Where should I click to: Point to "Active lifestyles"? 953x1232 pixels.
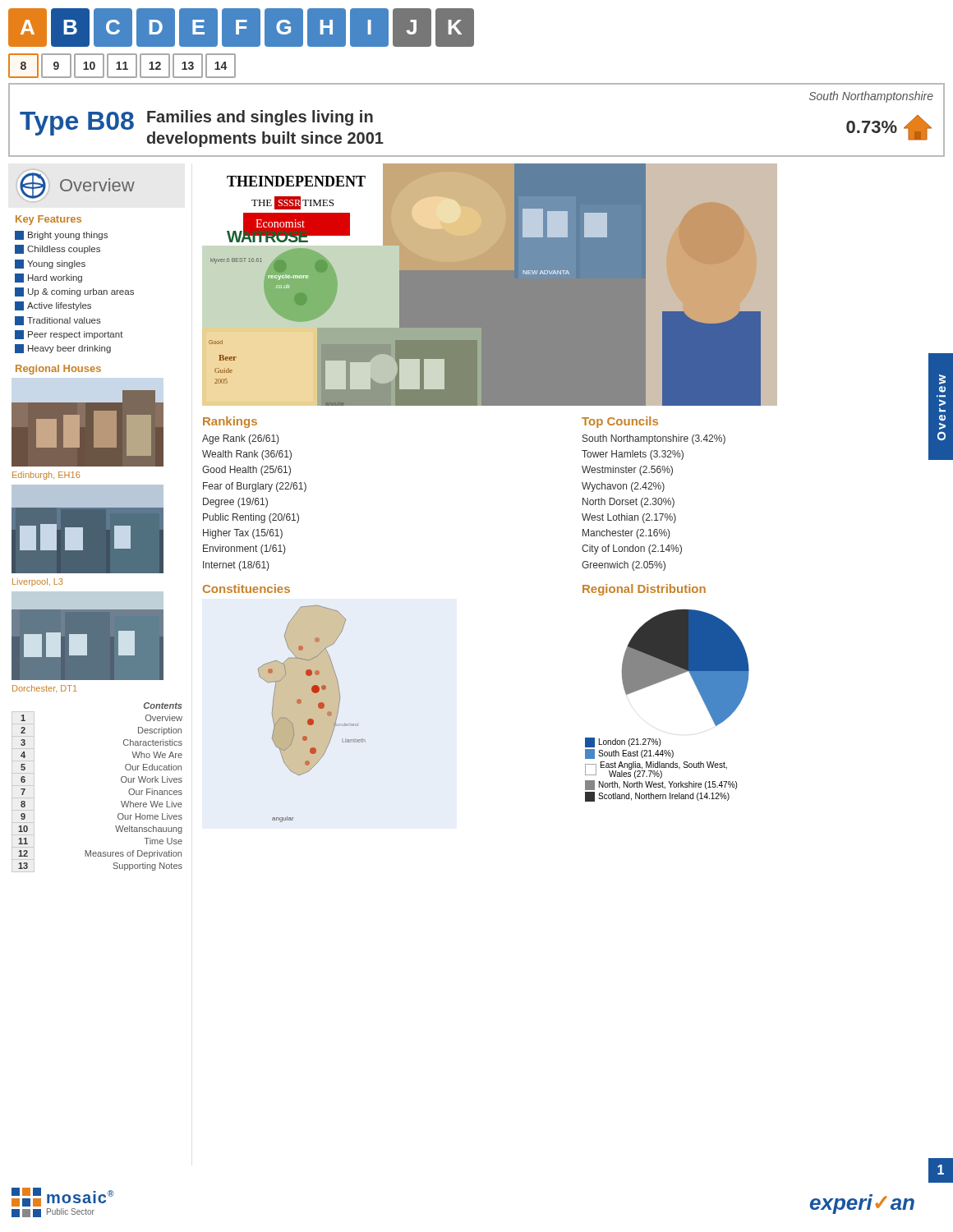pos(59,306)
